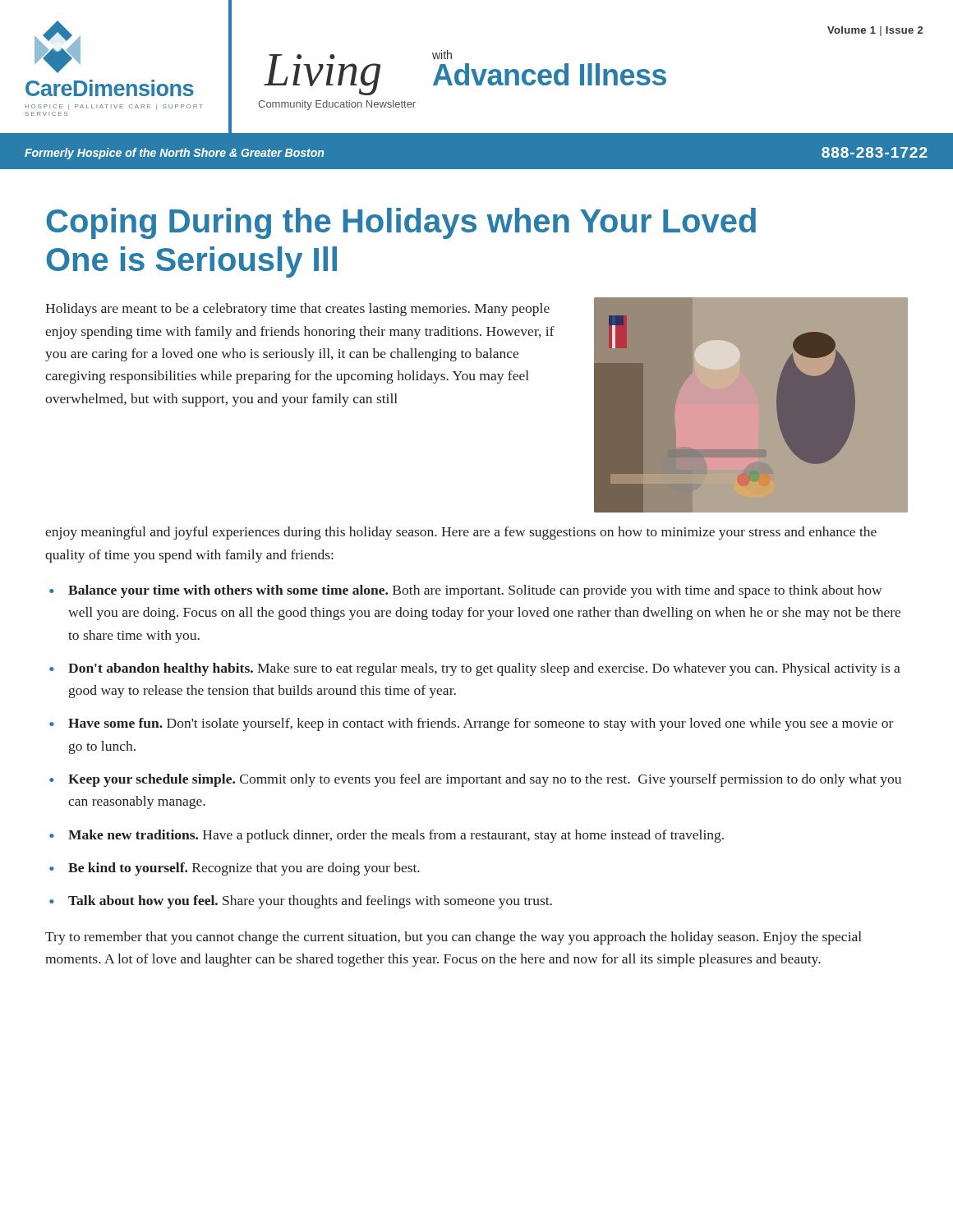This screenshot has width=953, height=1232.
Task: Select the text starting "• Make new traditions."
Action: click(x=387, y=835)
